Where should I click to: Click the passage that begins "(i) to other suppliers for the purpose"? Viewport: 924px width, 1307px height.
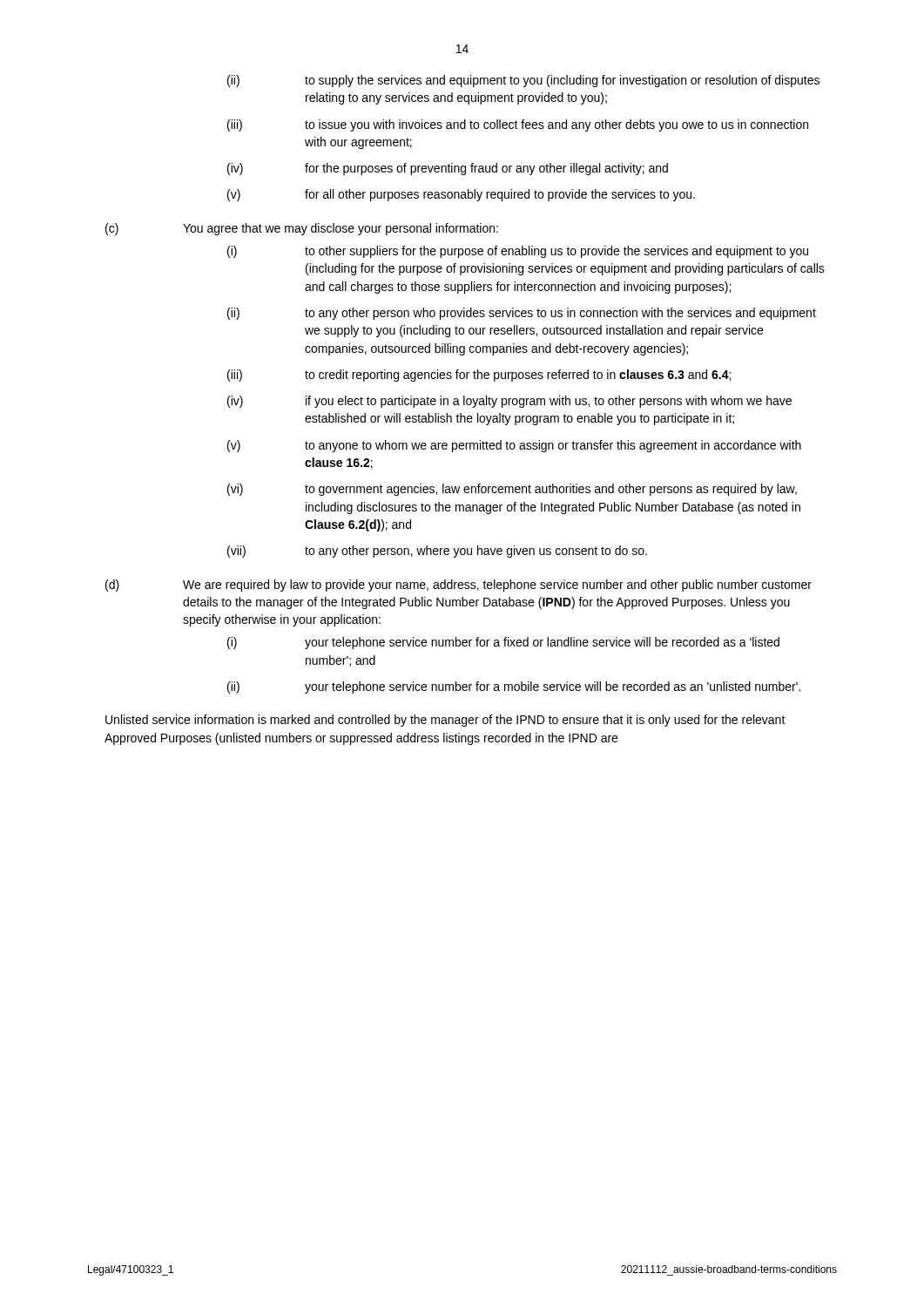point(527,269)
